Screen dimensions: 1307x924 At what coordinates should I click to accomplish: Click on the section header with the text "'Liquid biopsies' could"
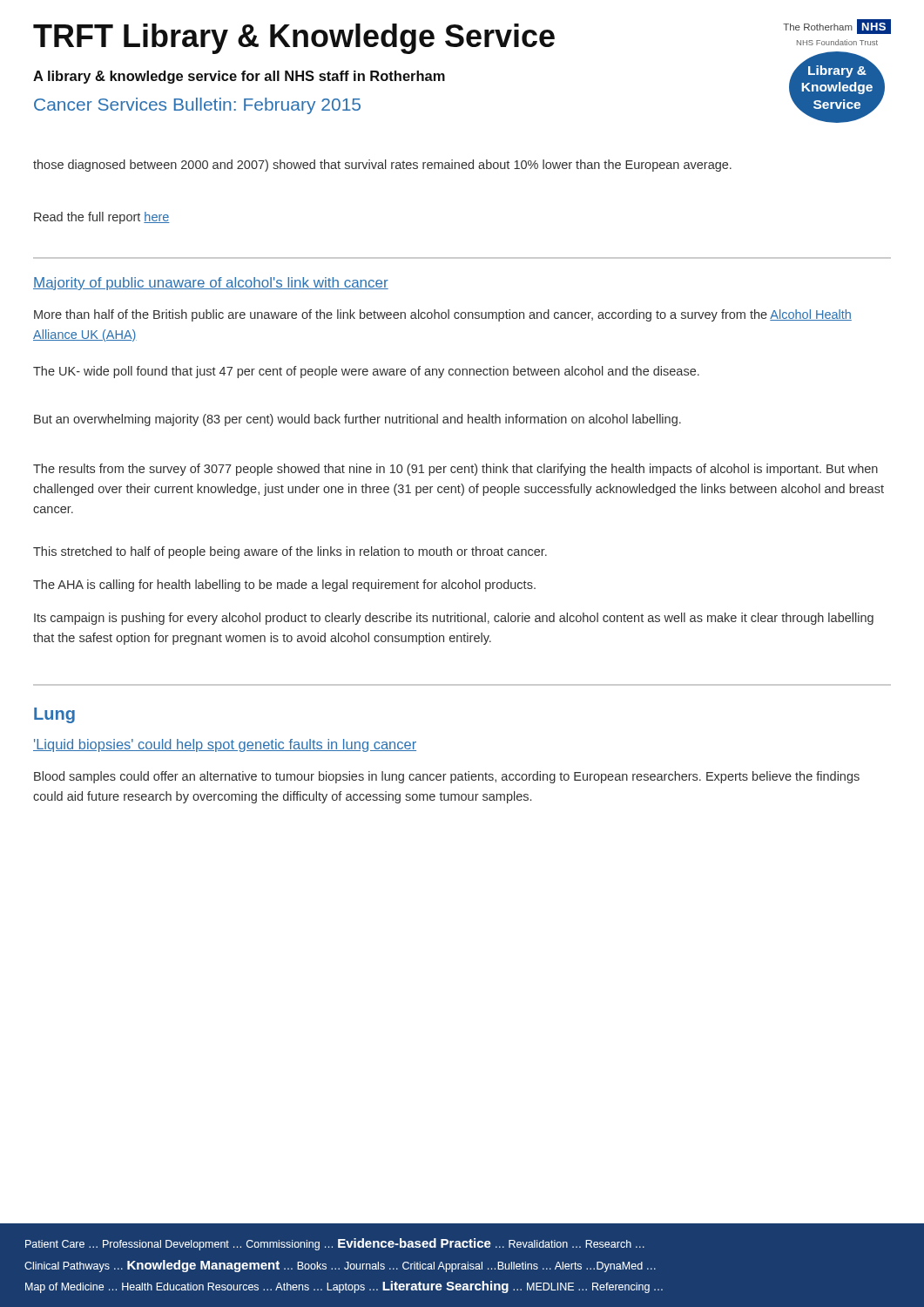click(225, 744)
